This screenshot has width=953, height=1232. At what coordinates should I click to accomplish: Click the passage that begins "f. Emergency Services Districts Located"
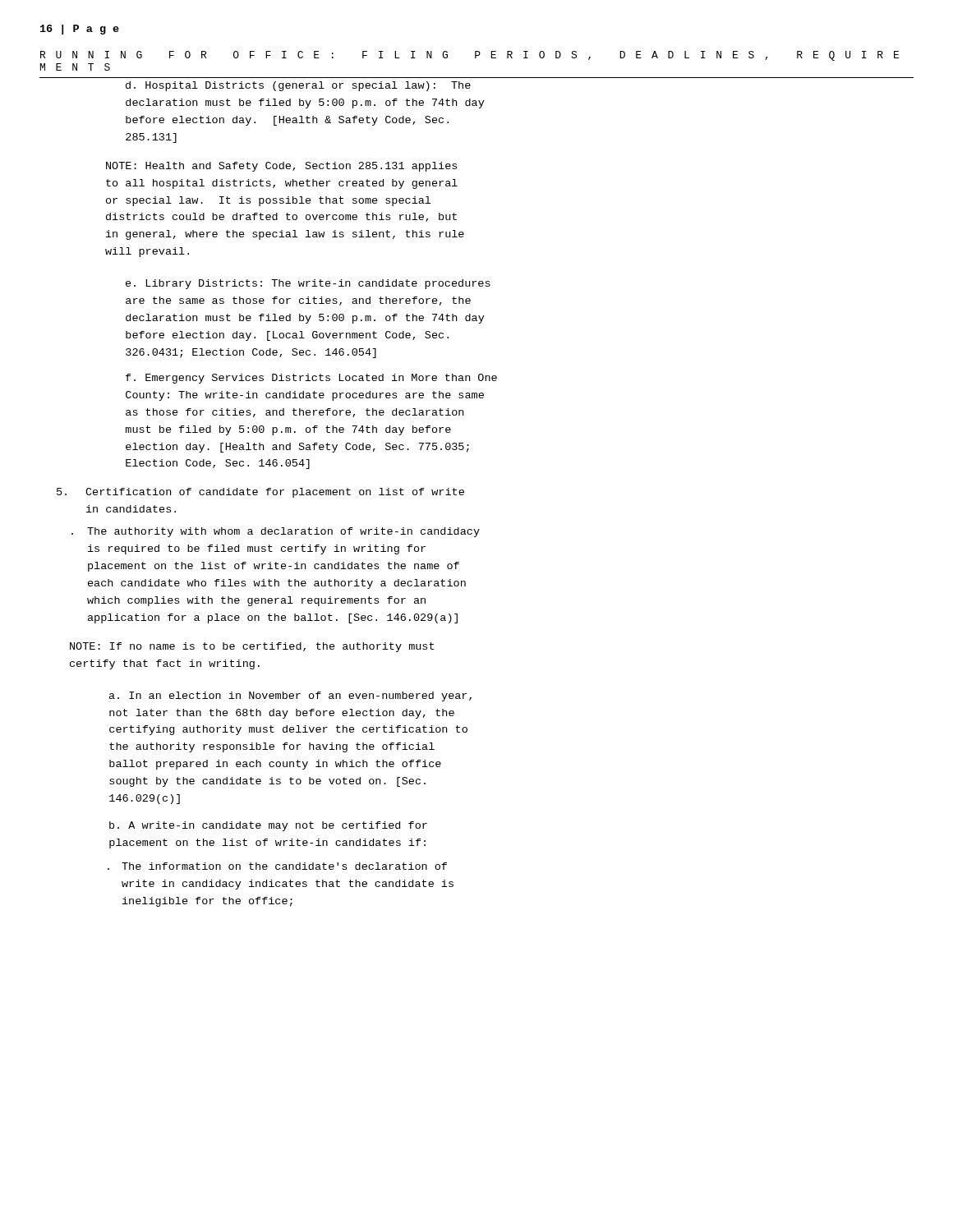tap(301, 421)
